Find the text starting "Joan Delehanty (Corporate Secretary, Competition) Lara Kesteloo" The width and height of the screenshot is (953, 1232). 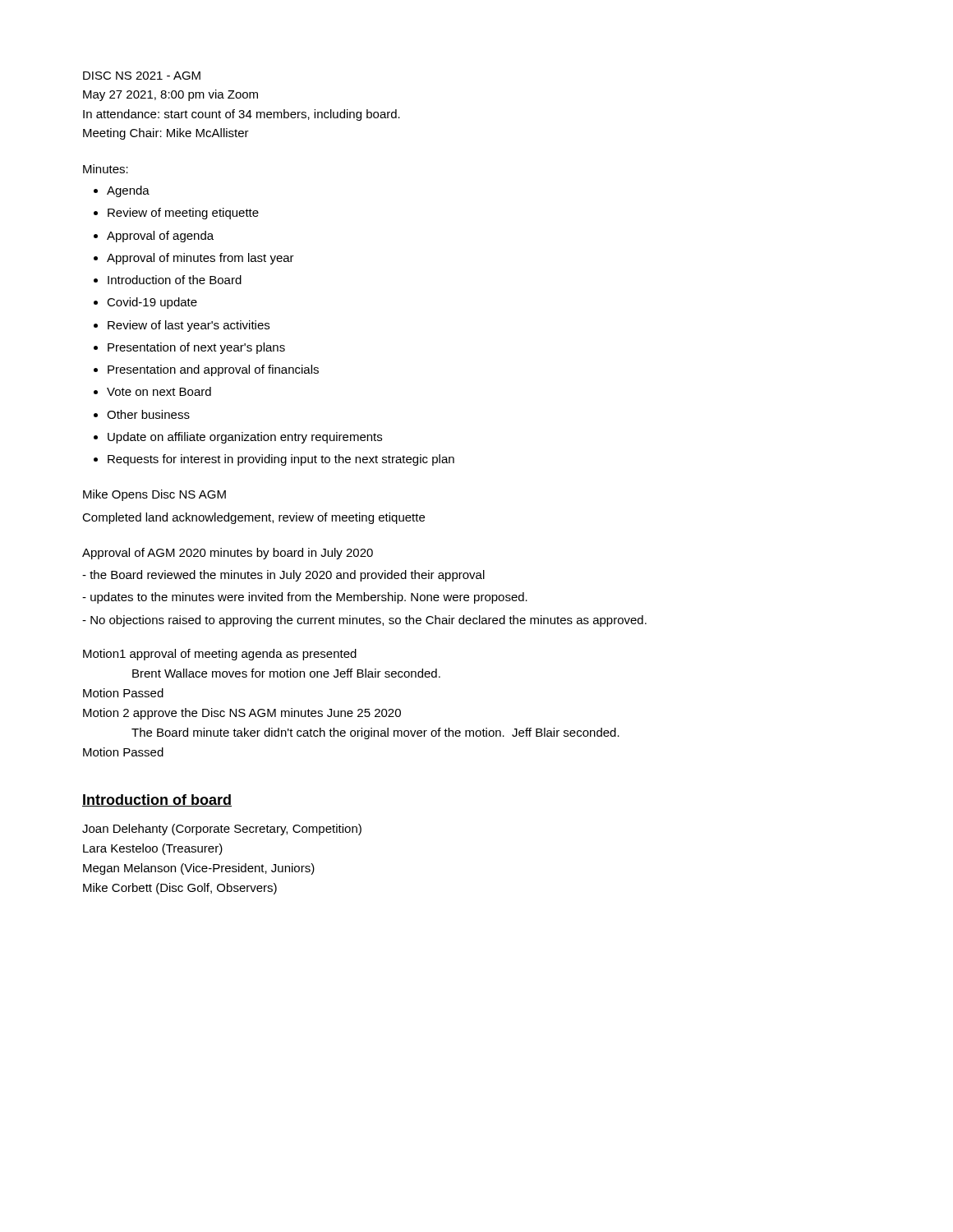tap(222, 830)
